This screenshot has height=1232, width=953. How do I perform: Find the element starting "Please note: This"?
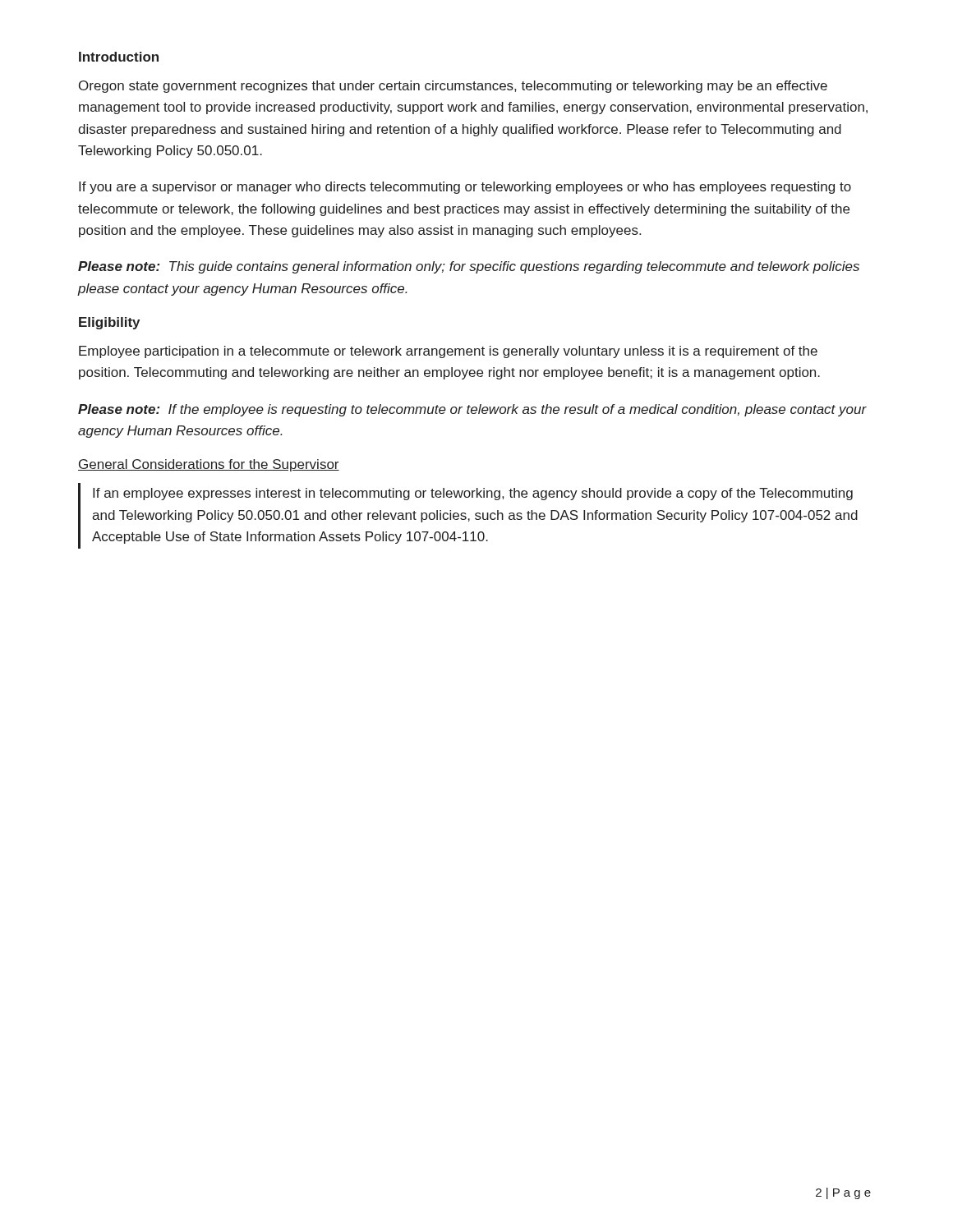pos(469,278)
